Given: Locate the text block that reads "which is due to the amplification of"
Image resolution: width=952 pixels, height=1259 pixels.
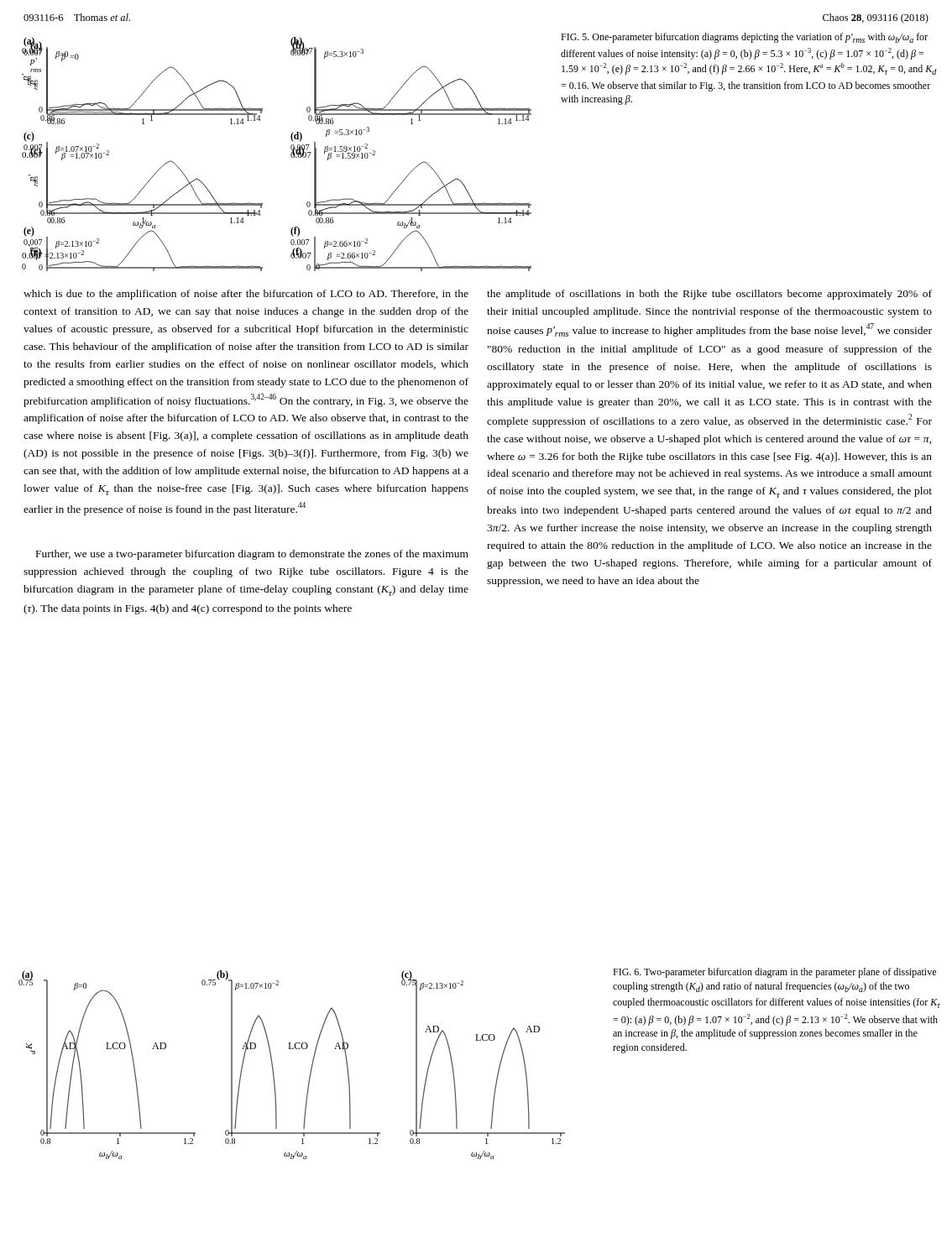Looking at the screenshot, I should [x=246, y=401].
